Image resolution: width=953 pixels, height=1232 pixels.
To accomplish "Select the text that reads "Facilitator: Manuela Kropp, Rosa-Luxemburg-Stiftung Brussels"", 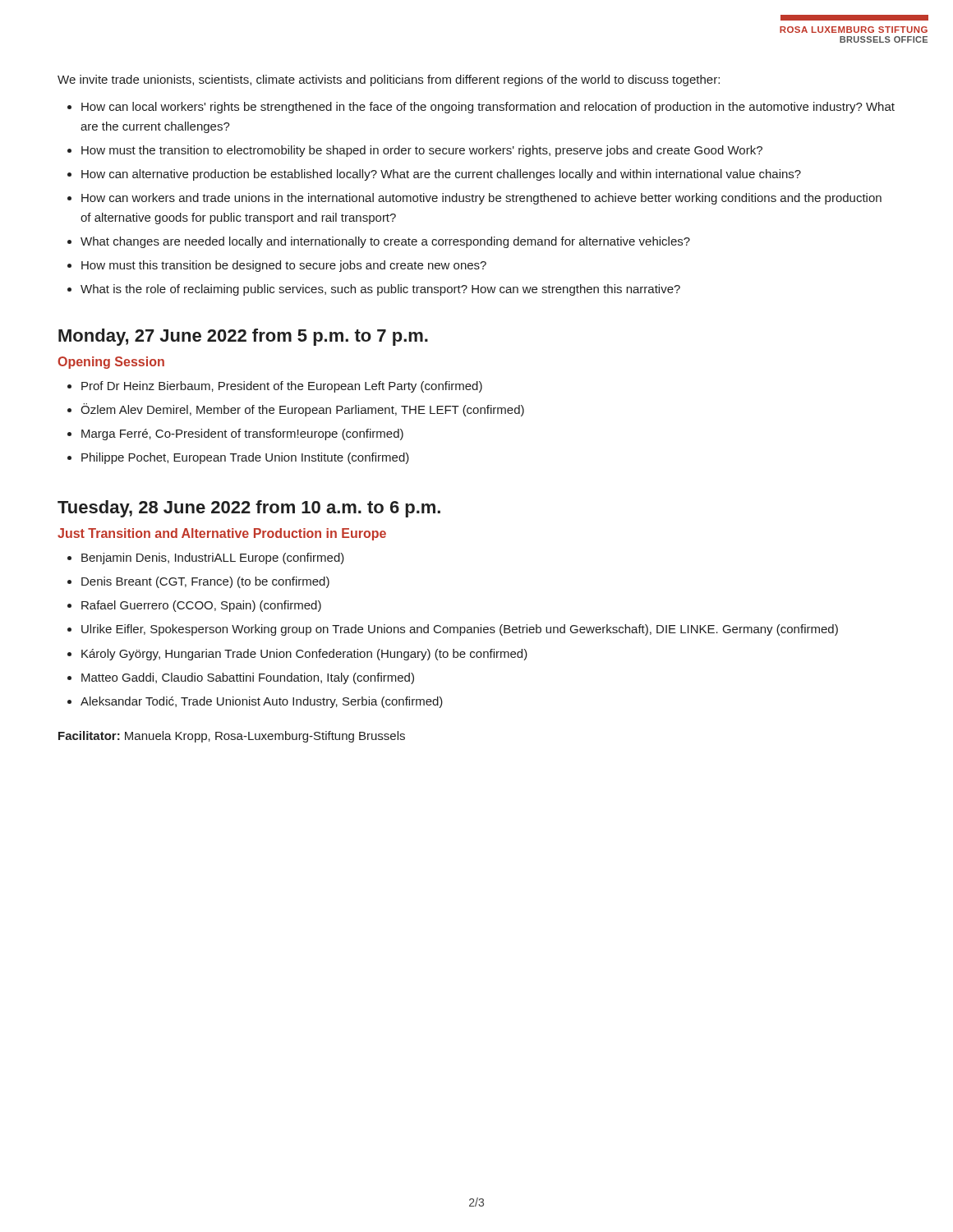I will click(x=231, y=736).
